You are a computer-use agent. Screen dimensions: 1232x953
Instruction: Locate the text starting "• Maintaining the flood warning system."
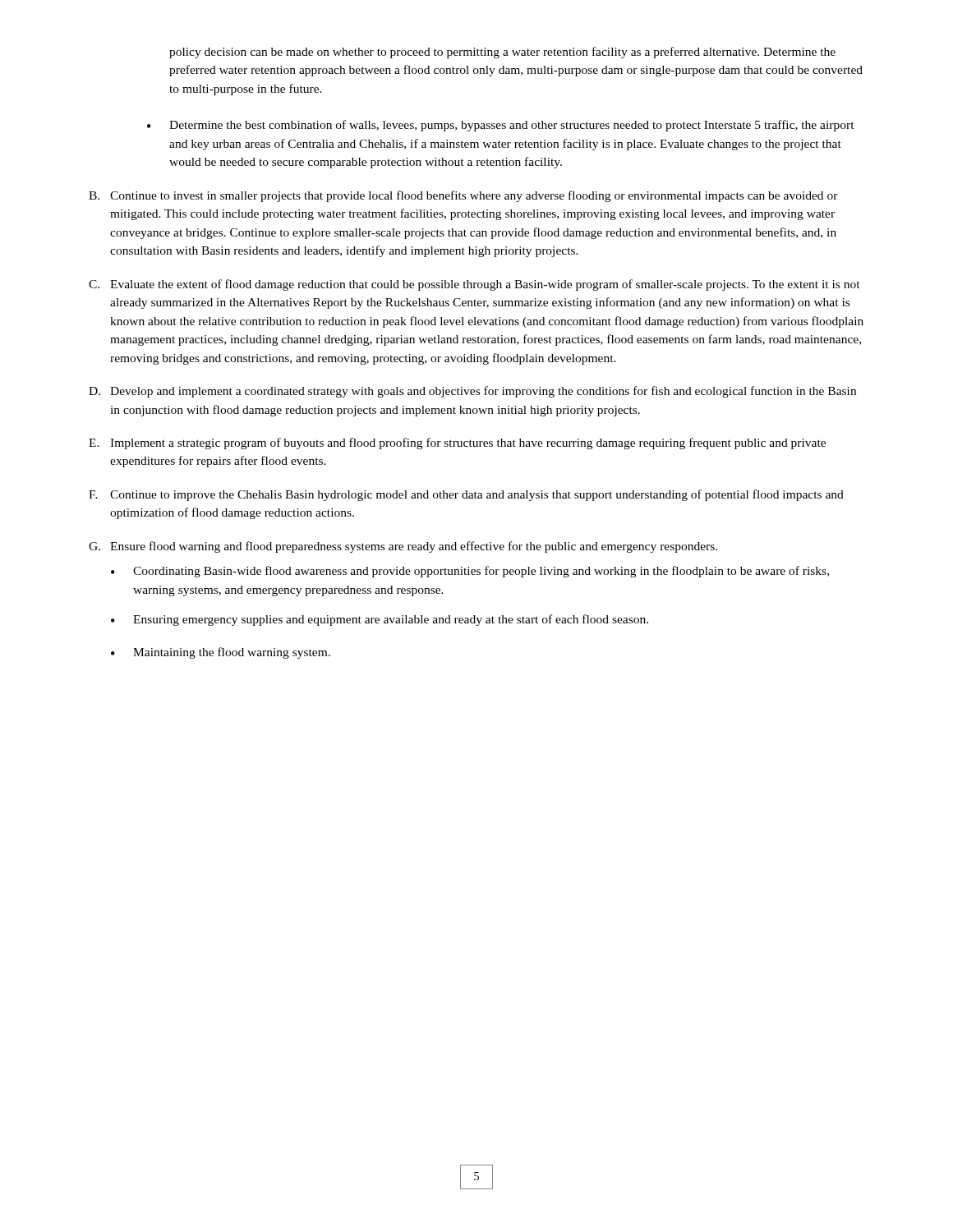pyautogui.click(x=221, y=653)
